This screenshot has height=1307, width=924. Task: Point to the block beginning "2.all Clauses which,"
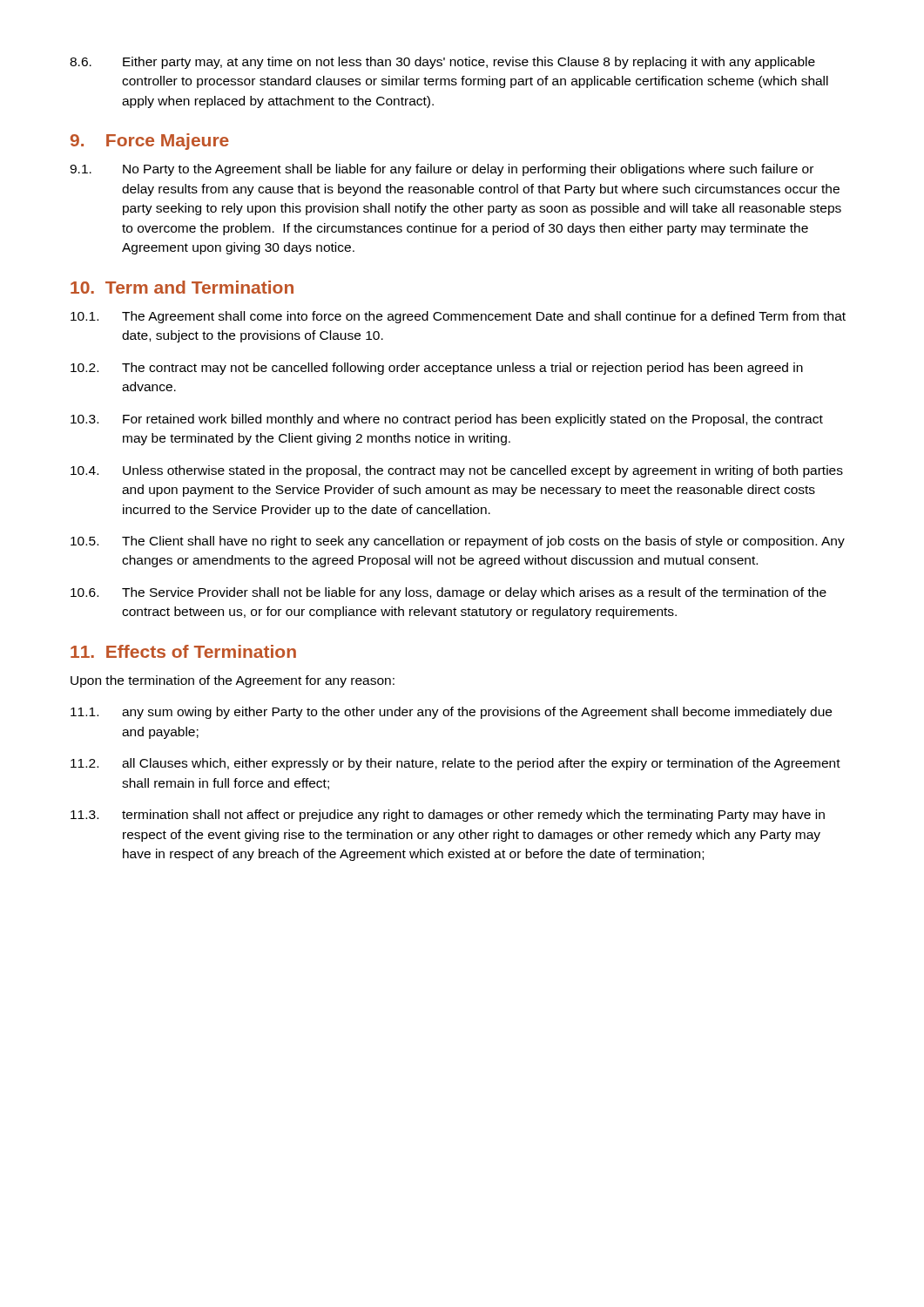[x=459, y=773]
